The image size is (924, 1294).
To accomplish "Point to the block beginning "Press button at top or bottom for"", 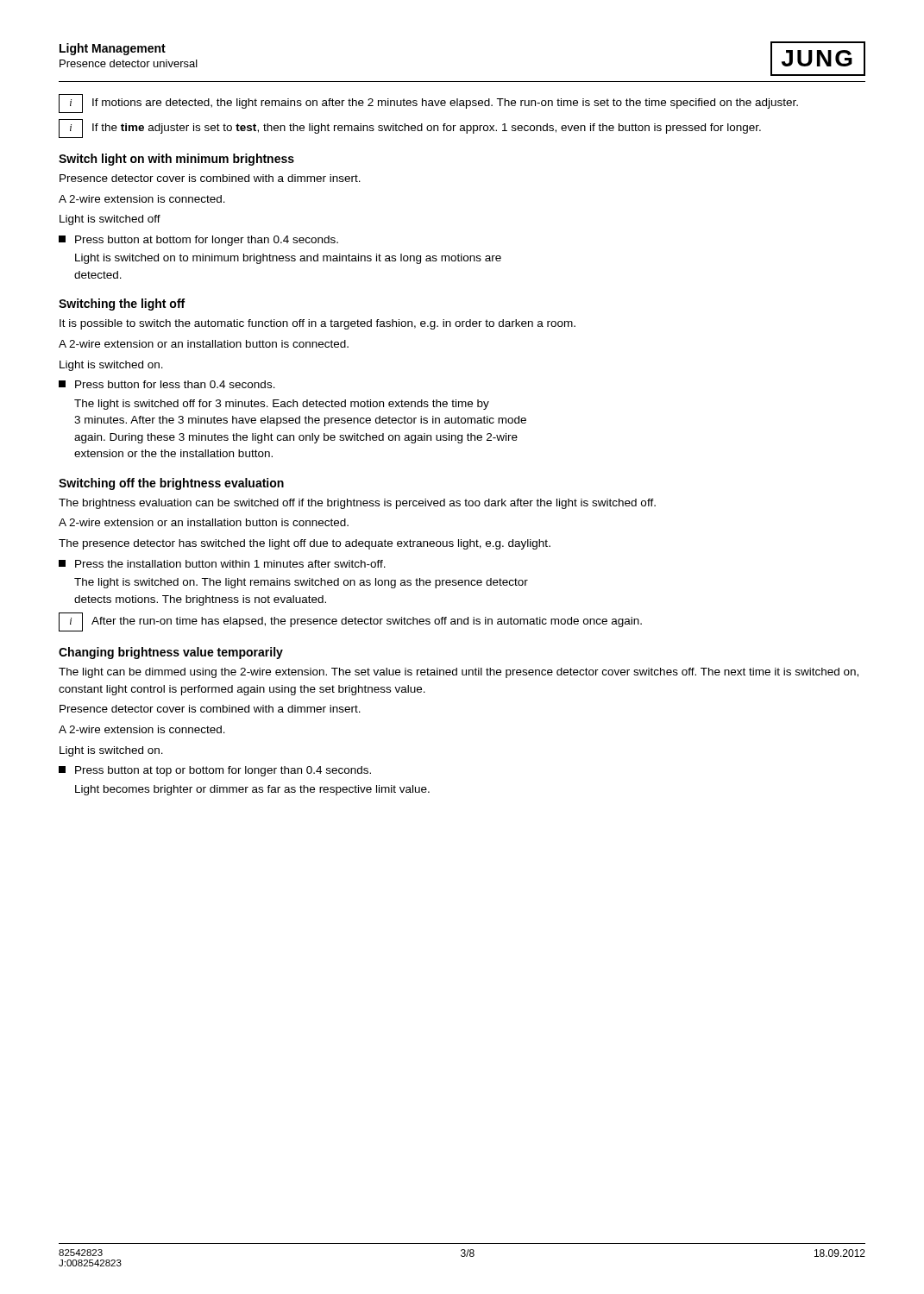I will click(215, 770).
